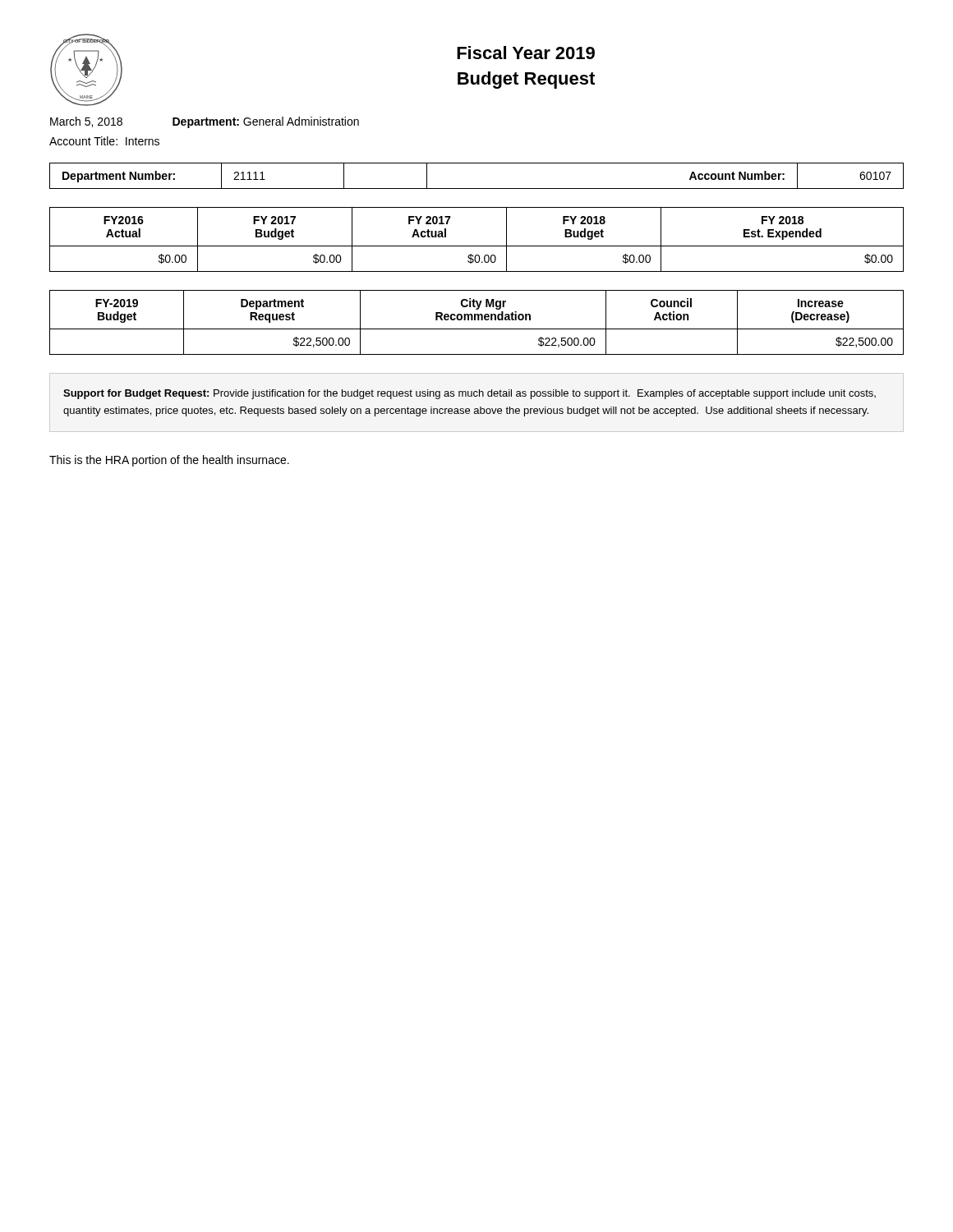
Task: Locate the table with the text "City Mgr Recommendation"
Action: pyautogui.click(x=476, y=322)
